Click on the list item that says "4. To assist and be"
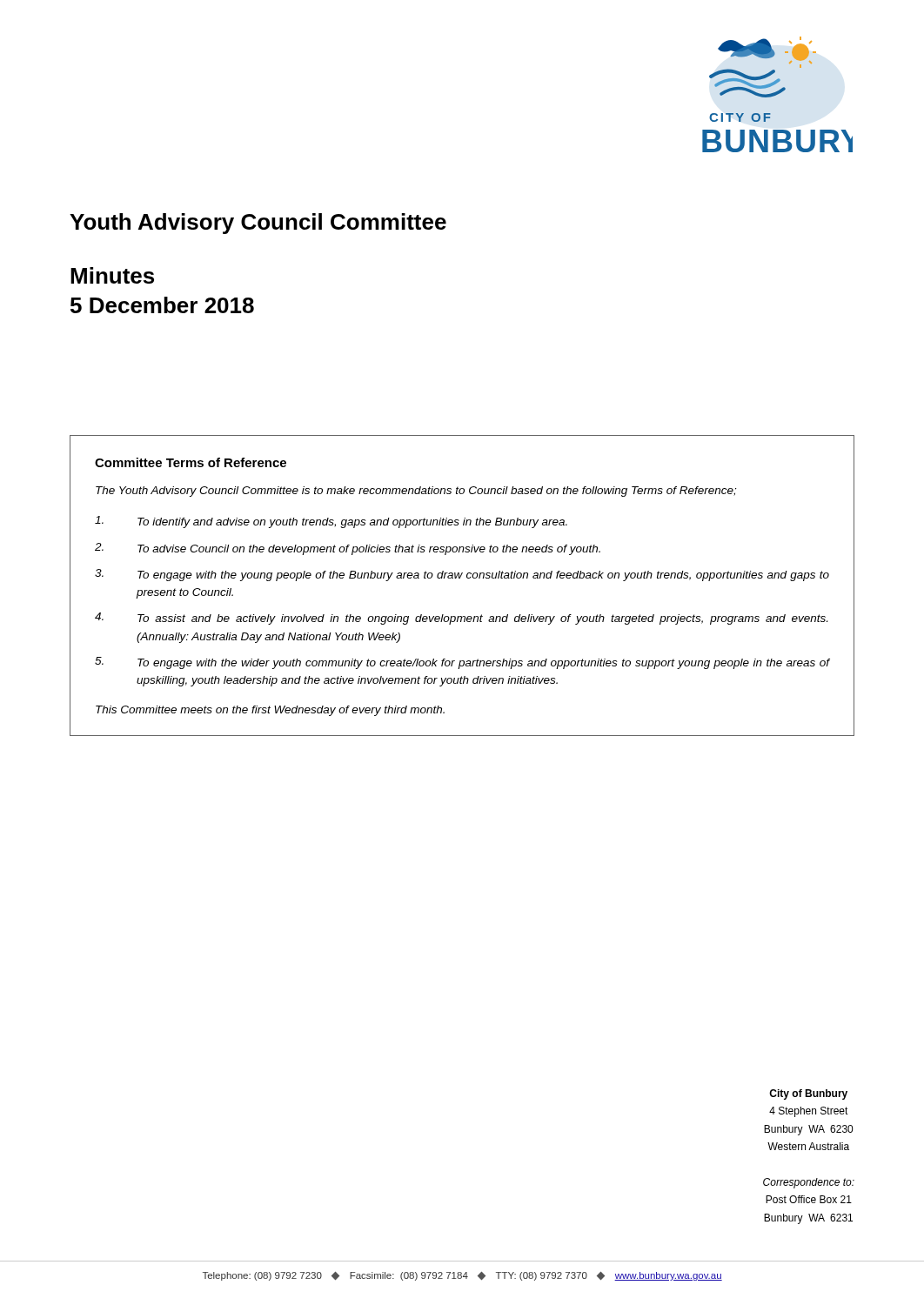The width and height of the screenshot is (924, 1305). (462, 628)
